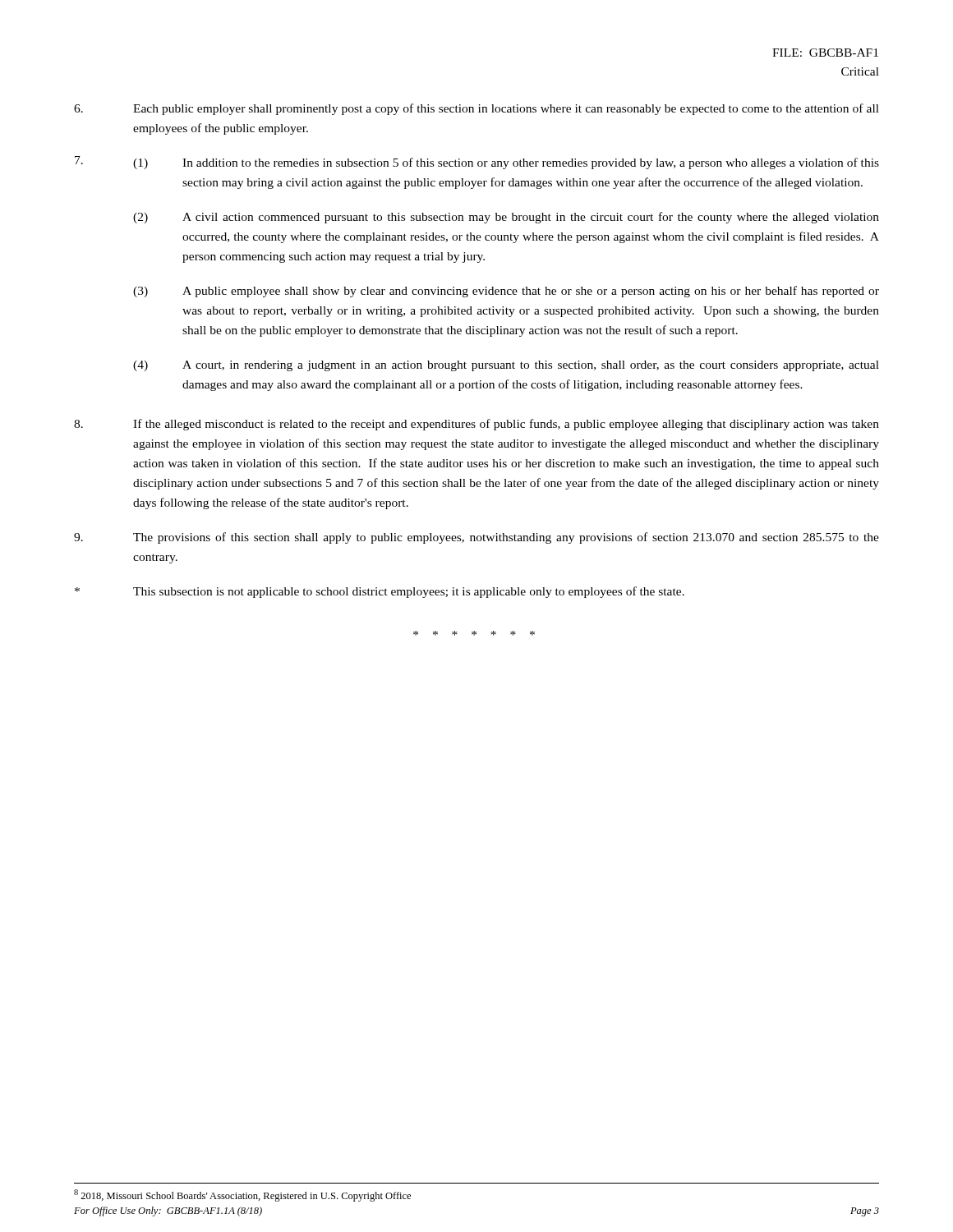The width and height of the screenshot is (953, 1232).
Task: Locate the region starting "(2) A civil"
Action: tap(506, 237)
